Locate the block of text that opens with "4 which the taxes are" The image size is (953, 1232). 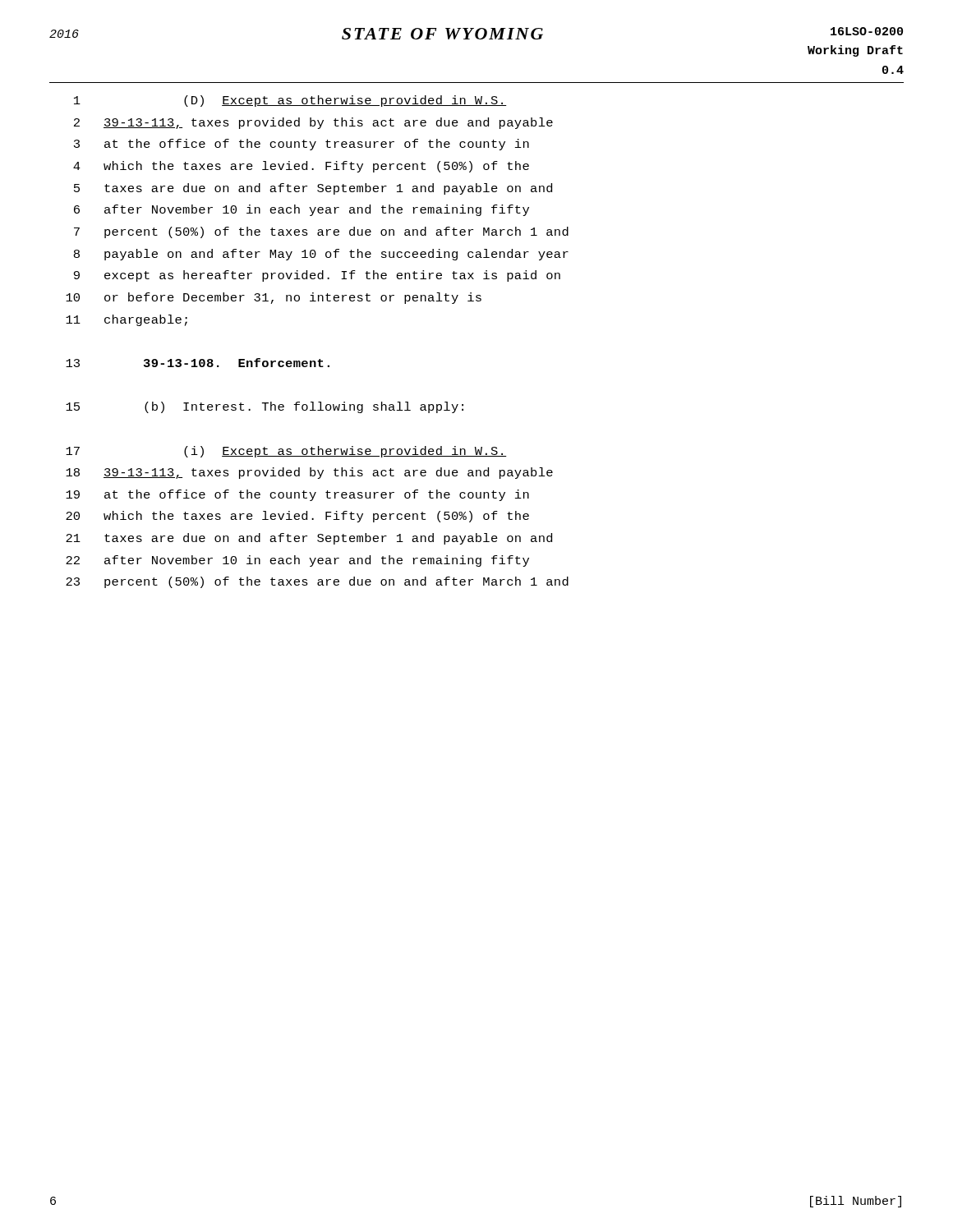point(476,167)
